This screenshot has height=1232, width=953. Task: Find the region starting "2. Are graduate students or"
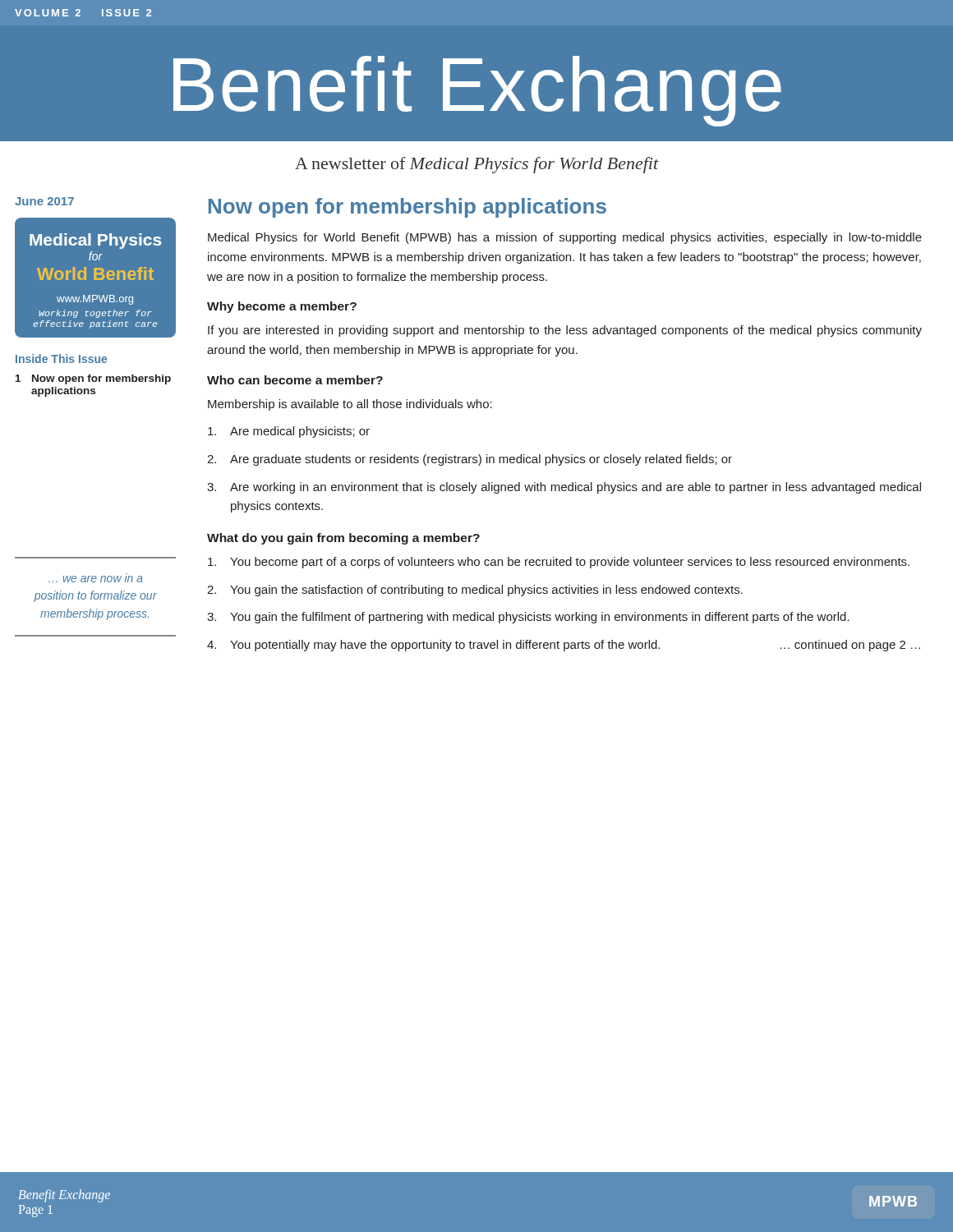pos(470,459)
